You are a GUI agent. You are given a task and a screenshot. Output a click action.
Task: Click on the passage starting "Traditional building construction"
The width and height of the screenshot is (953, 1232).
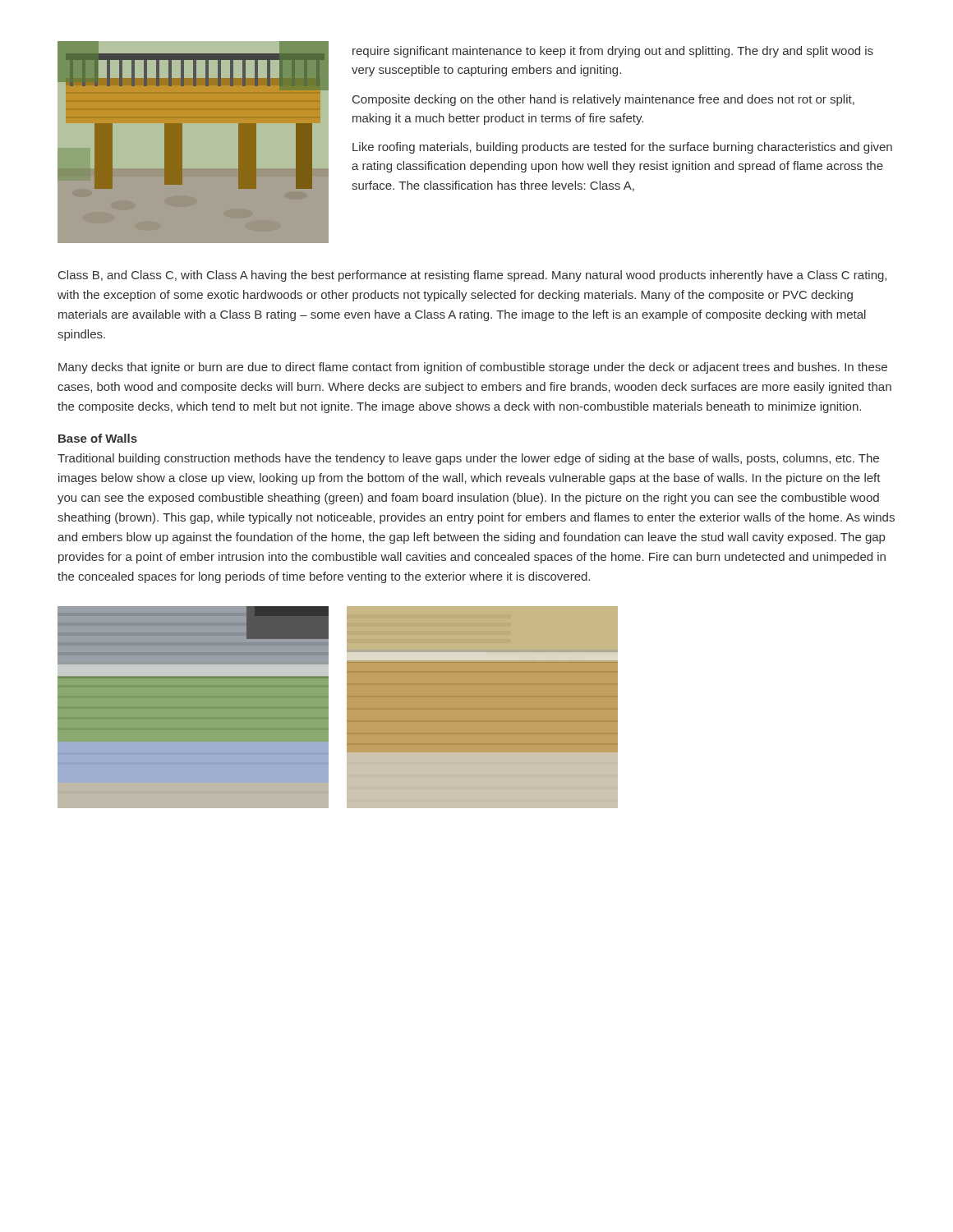pyautogui.click(x=476, y=517)
